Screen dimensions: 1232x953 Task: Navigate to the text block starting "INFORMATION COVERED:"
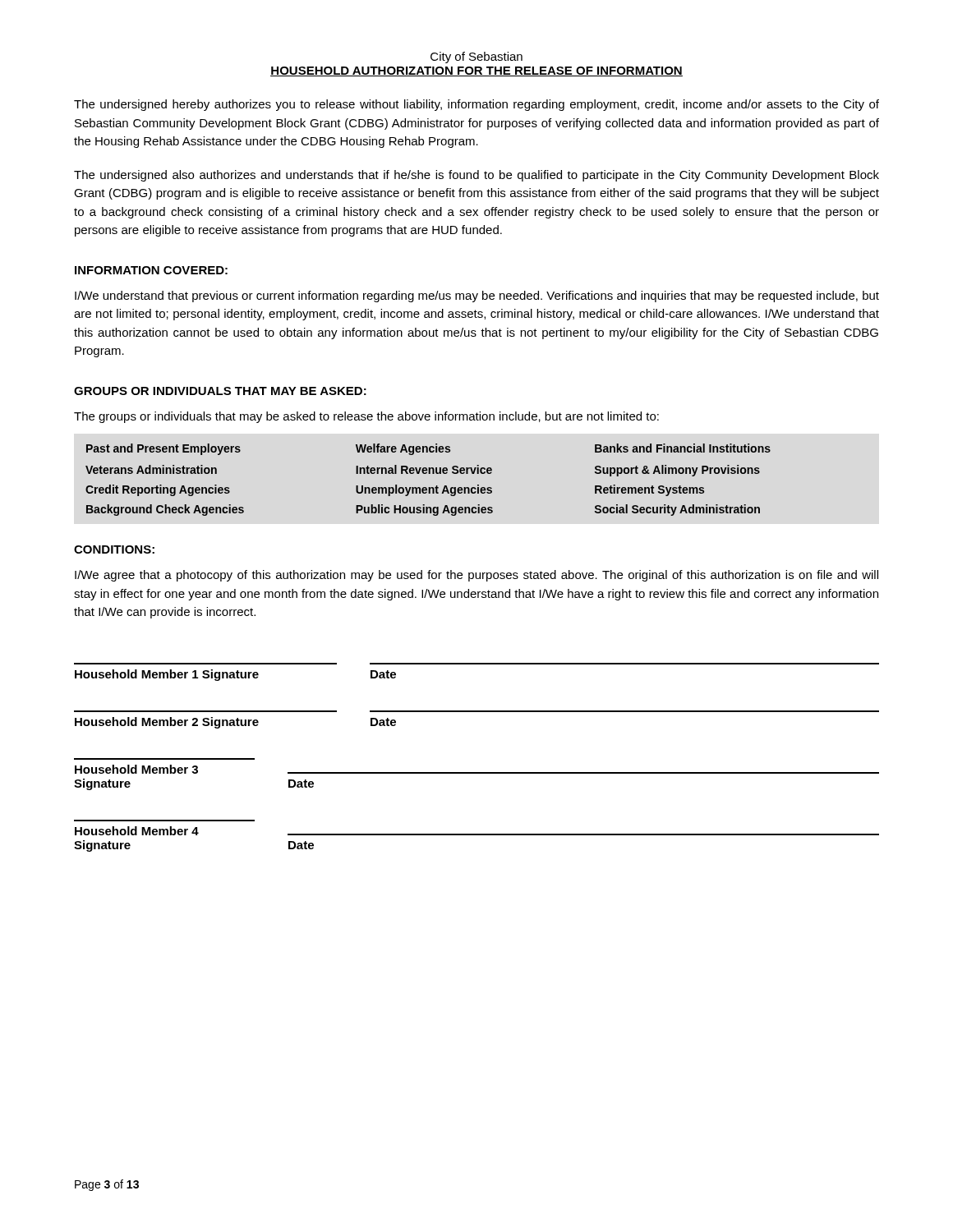click(151, 269)
